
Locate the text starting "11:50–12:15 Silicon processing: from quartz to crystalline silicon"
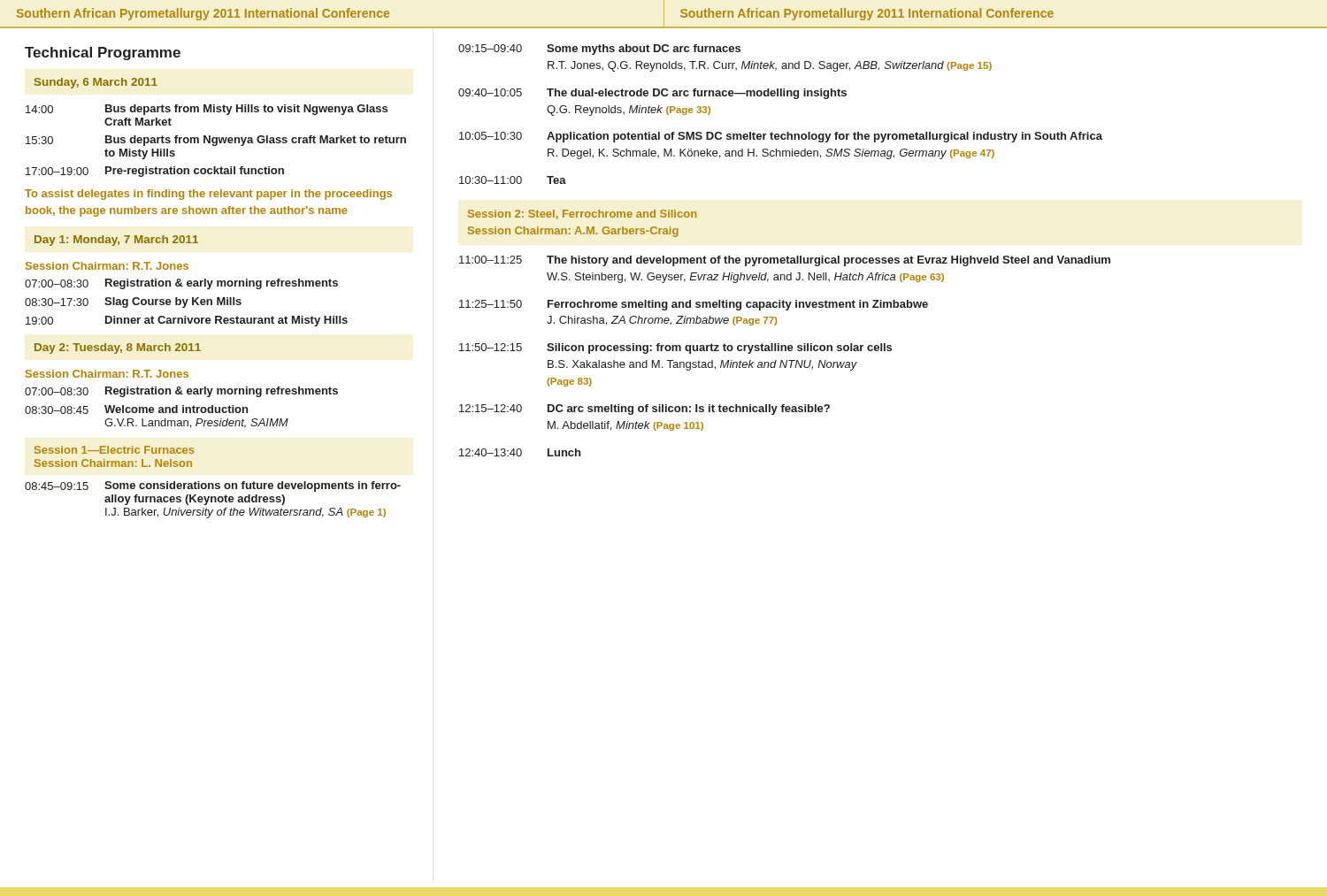pos(675,348)
